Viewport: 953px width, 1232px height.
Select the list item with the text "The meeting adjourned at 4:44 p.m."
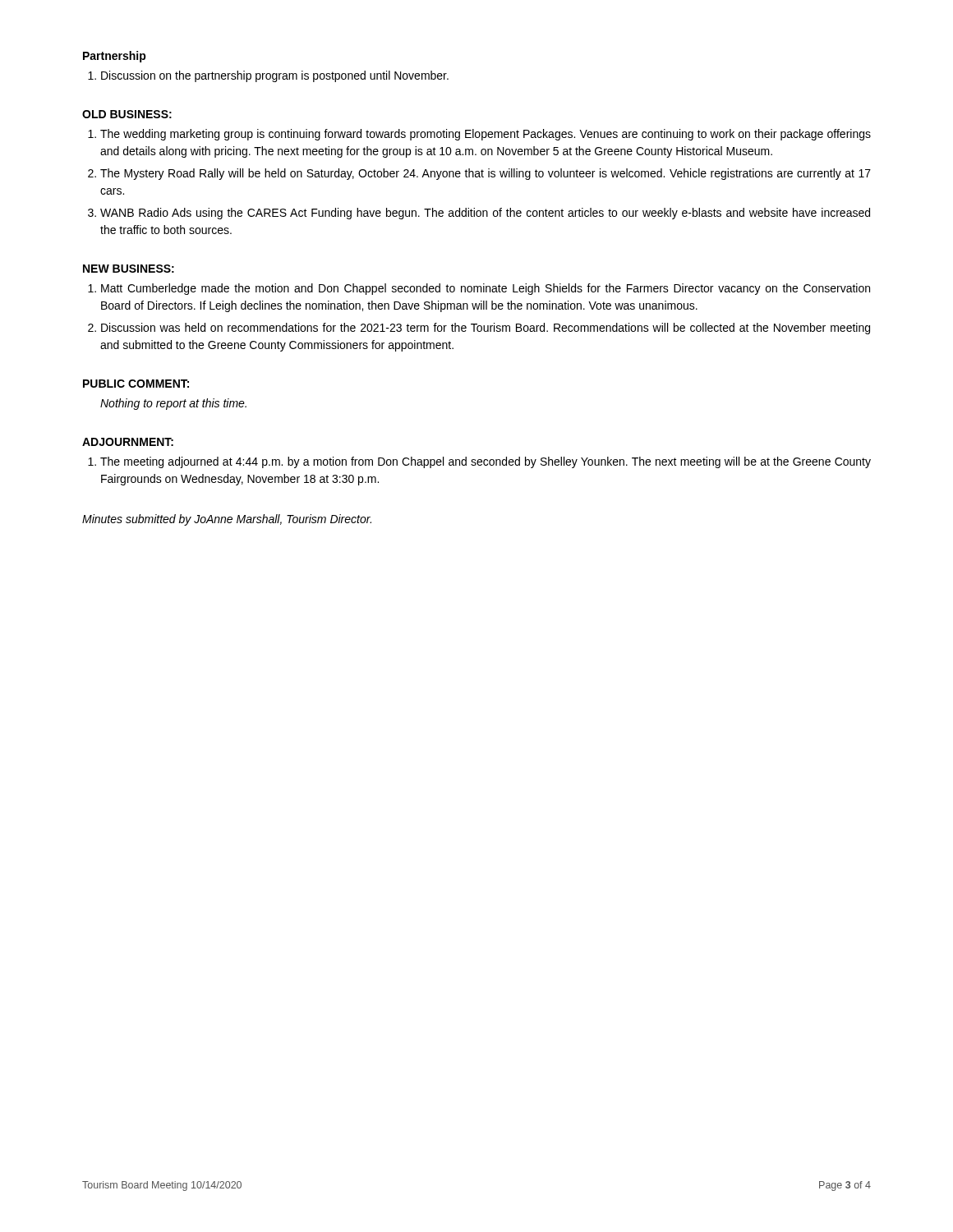coord(486,471)
